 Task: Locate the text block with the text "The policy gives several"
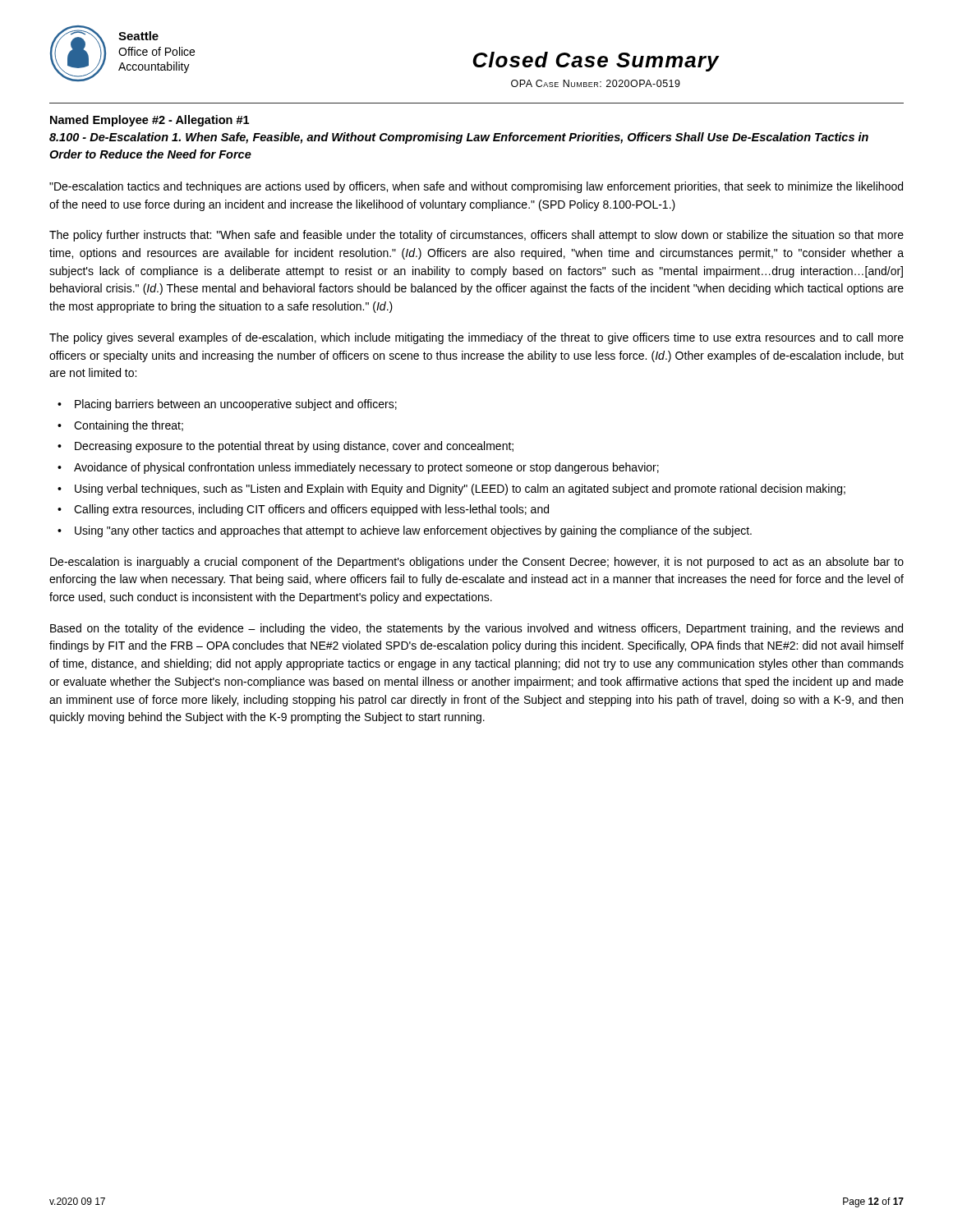point(476,355)
